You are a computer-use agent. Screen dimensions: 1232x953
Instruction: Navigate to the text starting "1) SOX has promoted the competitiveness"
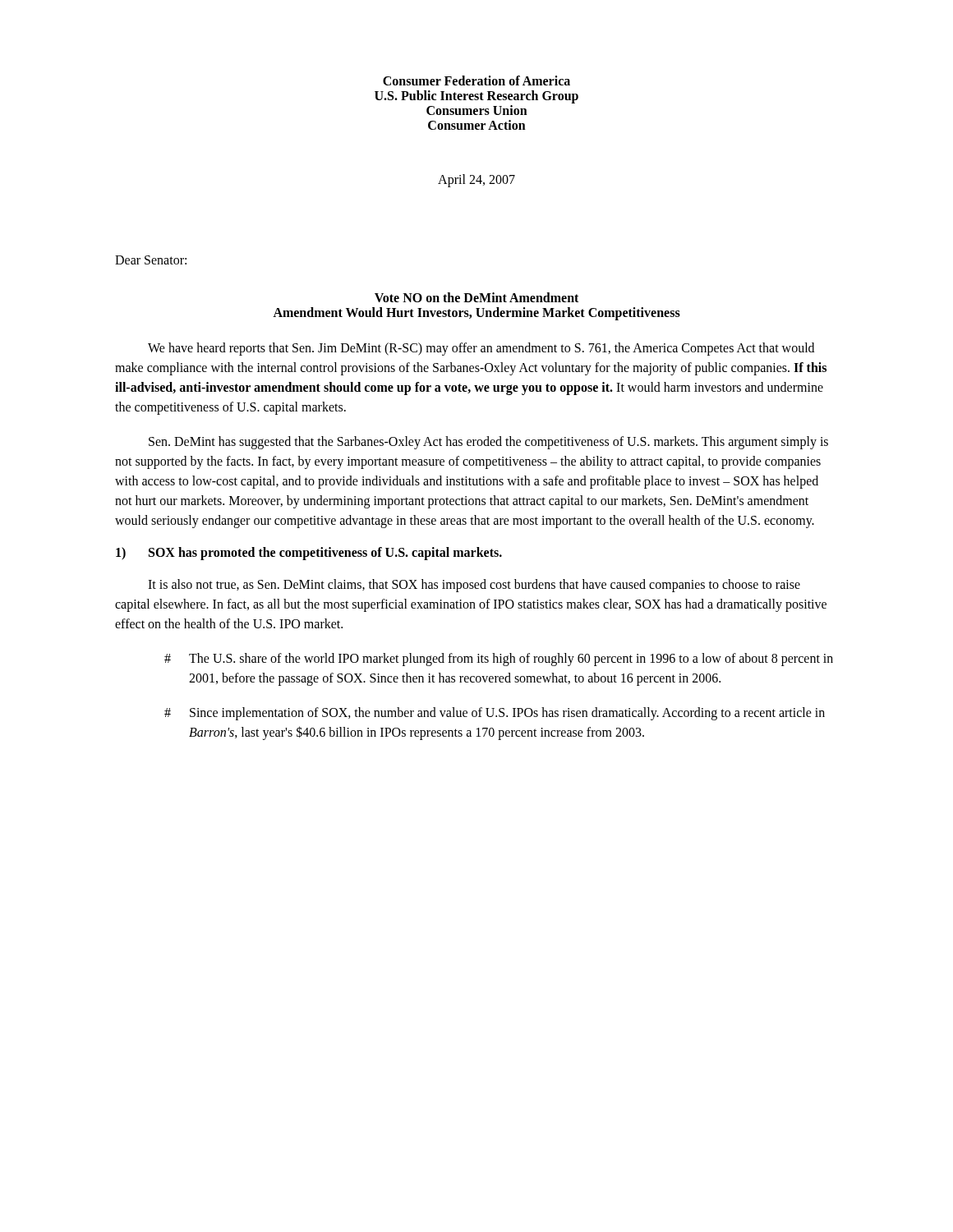point(309,553)
